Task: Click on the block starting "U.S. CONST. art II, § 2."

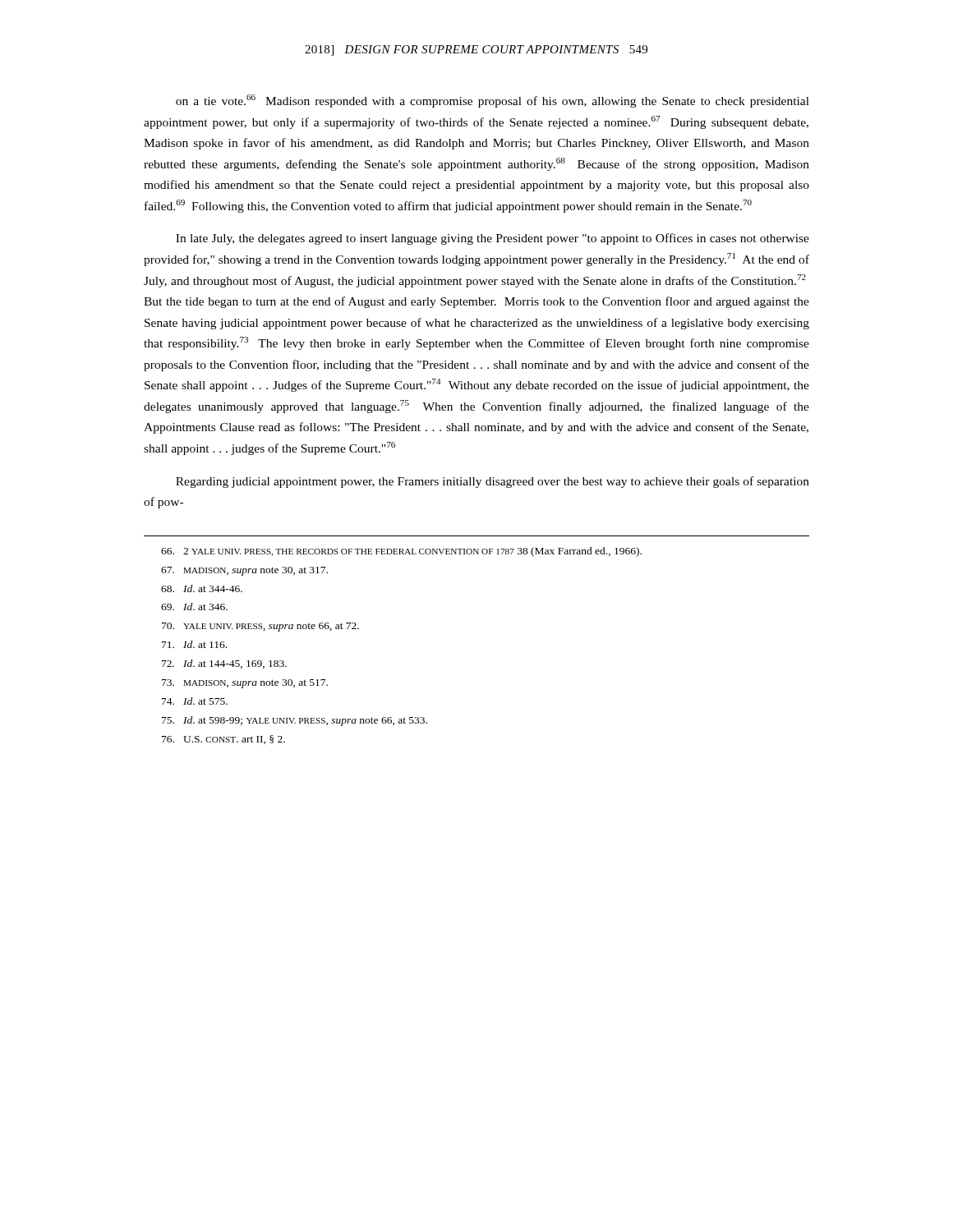Action: [x=223, y=740]
